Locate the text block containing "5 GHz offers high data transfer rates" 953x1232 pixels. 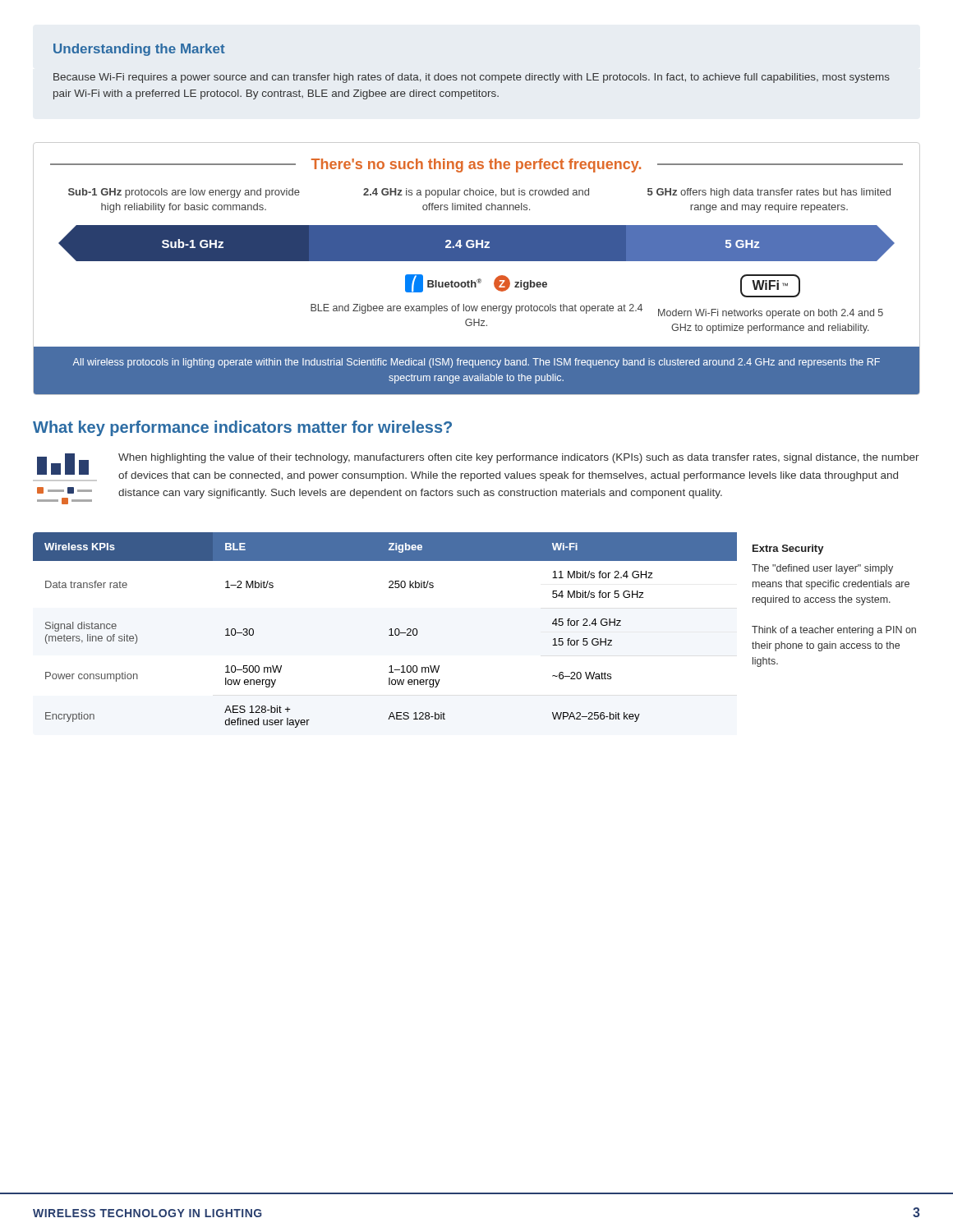point(769,199)
